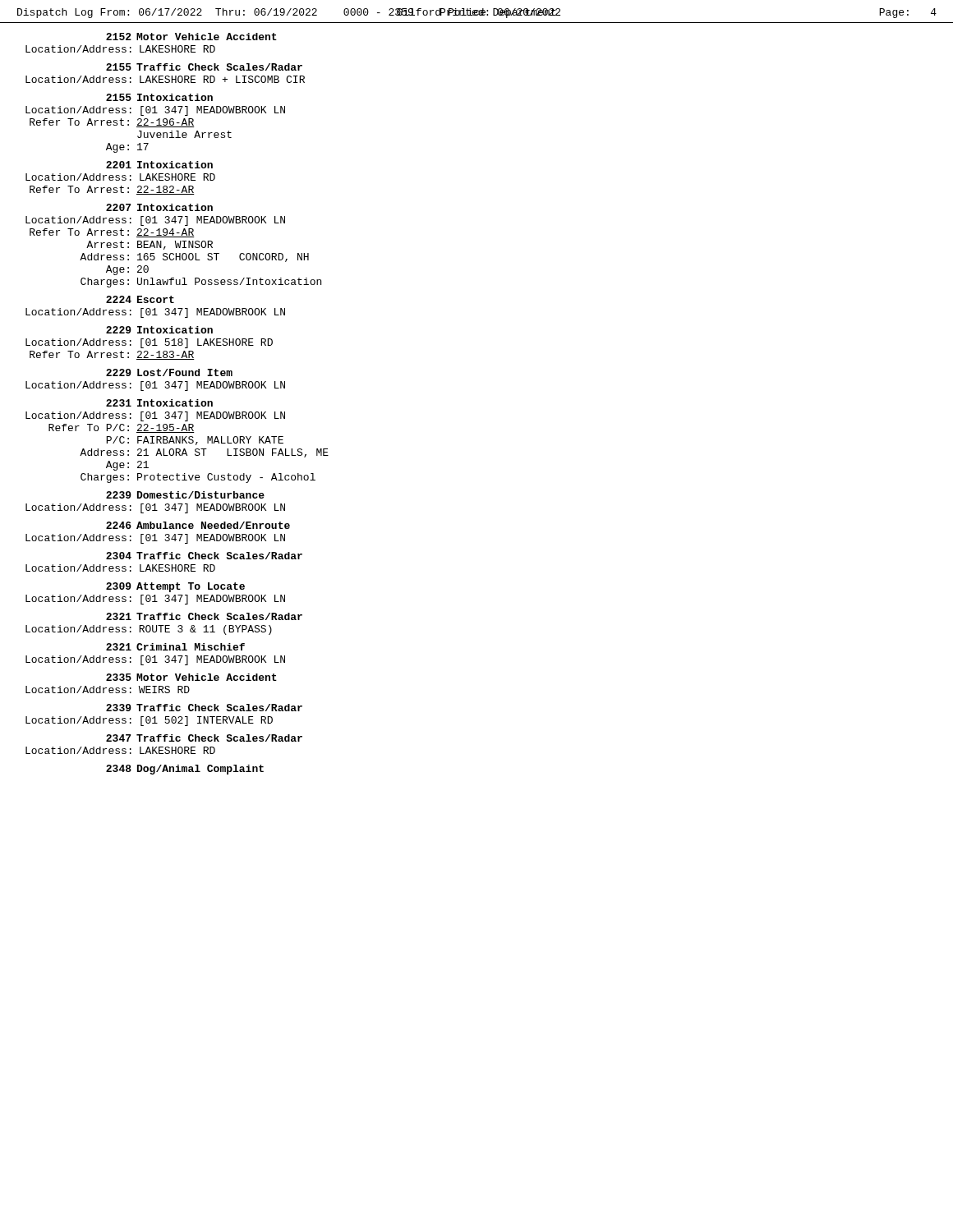953x1232 pixels.
Task: Find the text block starting "2152 Motor Vehicle Accident Location/Address: LAKESHORE RD"
Action: tap(191, 37)
